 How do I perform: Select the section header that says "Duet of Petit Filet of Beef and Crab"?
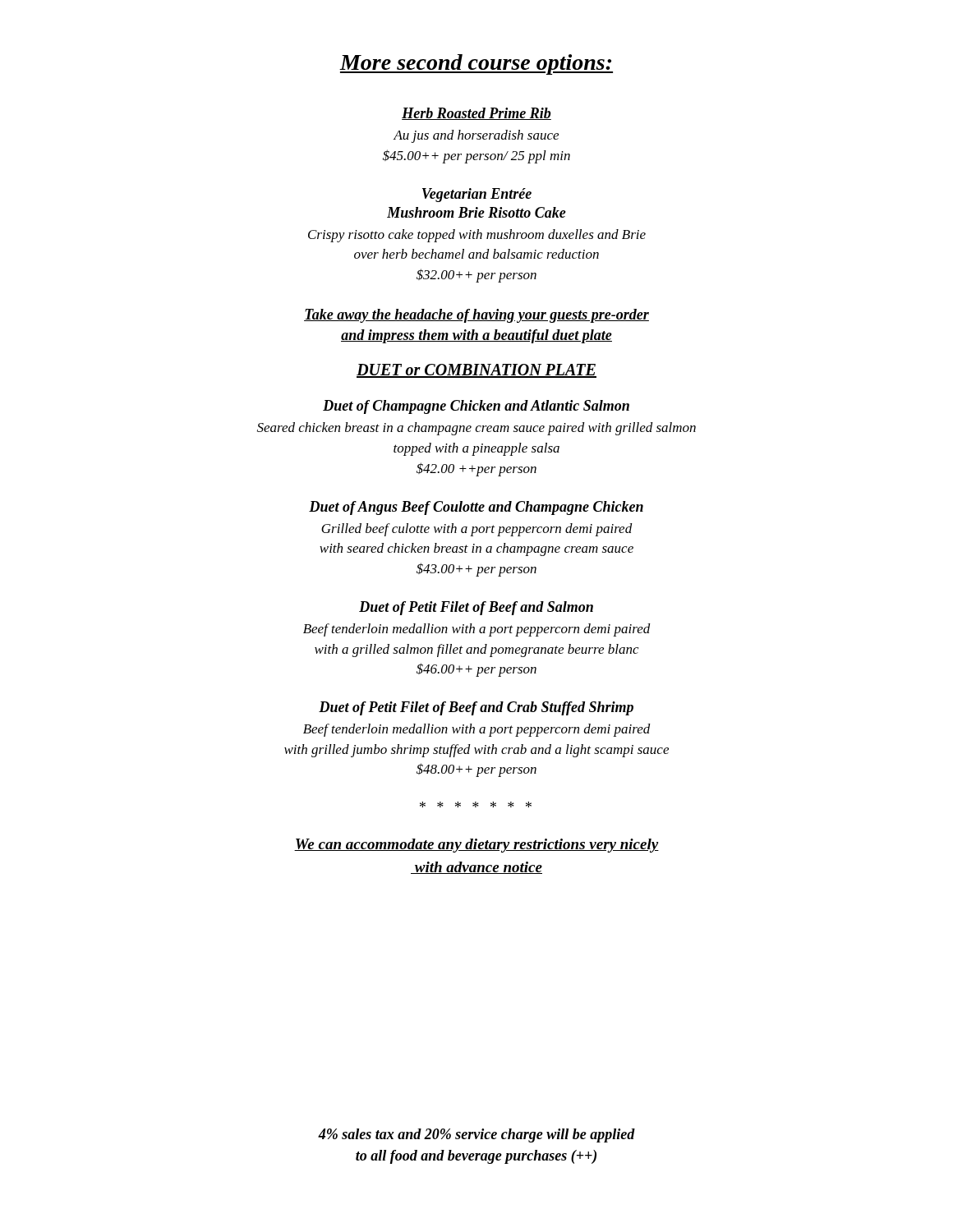476,739
